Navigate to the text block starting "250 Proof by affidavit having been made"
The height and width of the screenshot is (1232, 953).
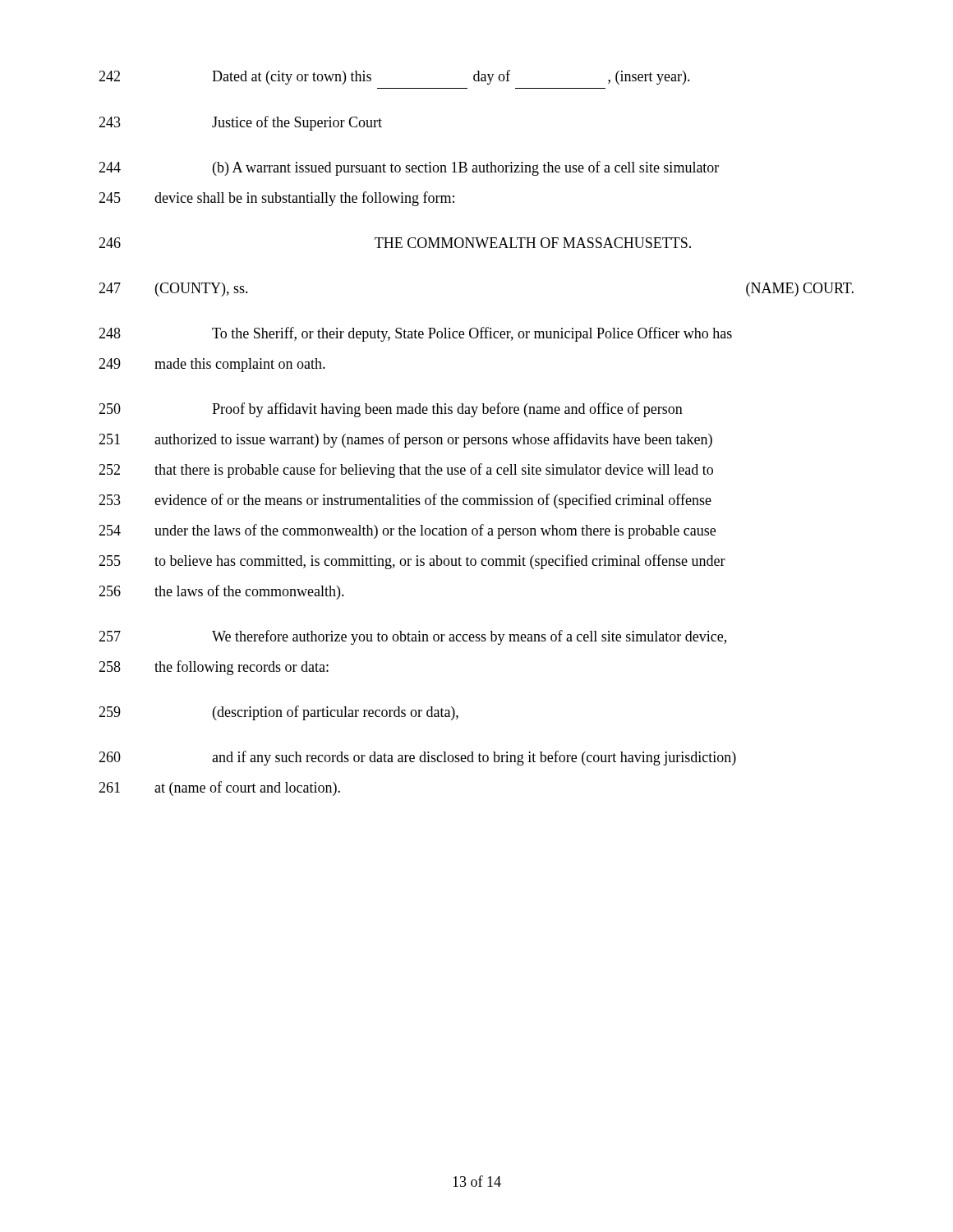coord(476,409)
